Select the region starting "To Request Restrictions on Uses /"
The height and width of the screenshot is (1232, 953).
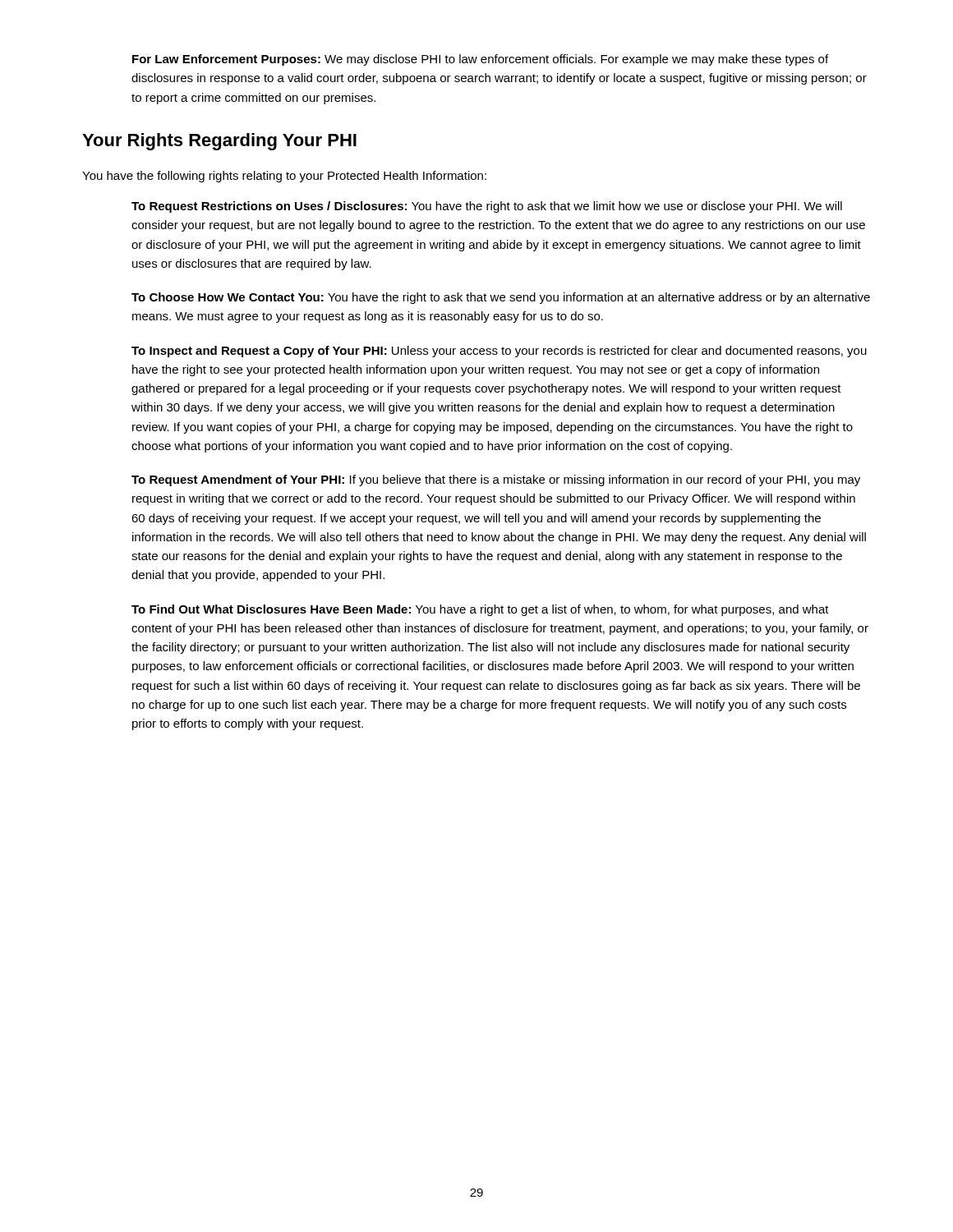pos(499,234)
